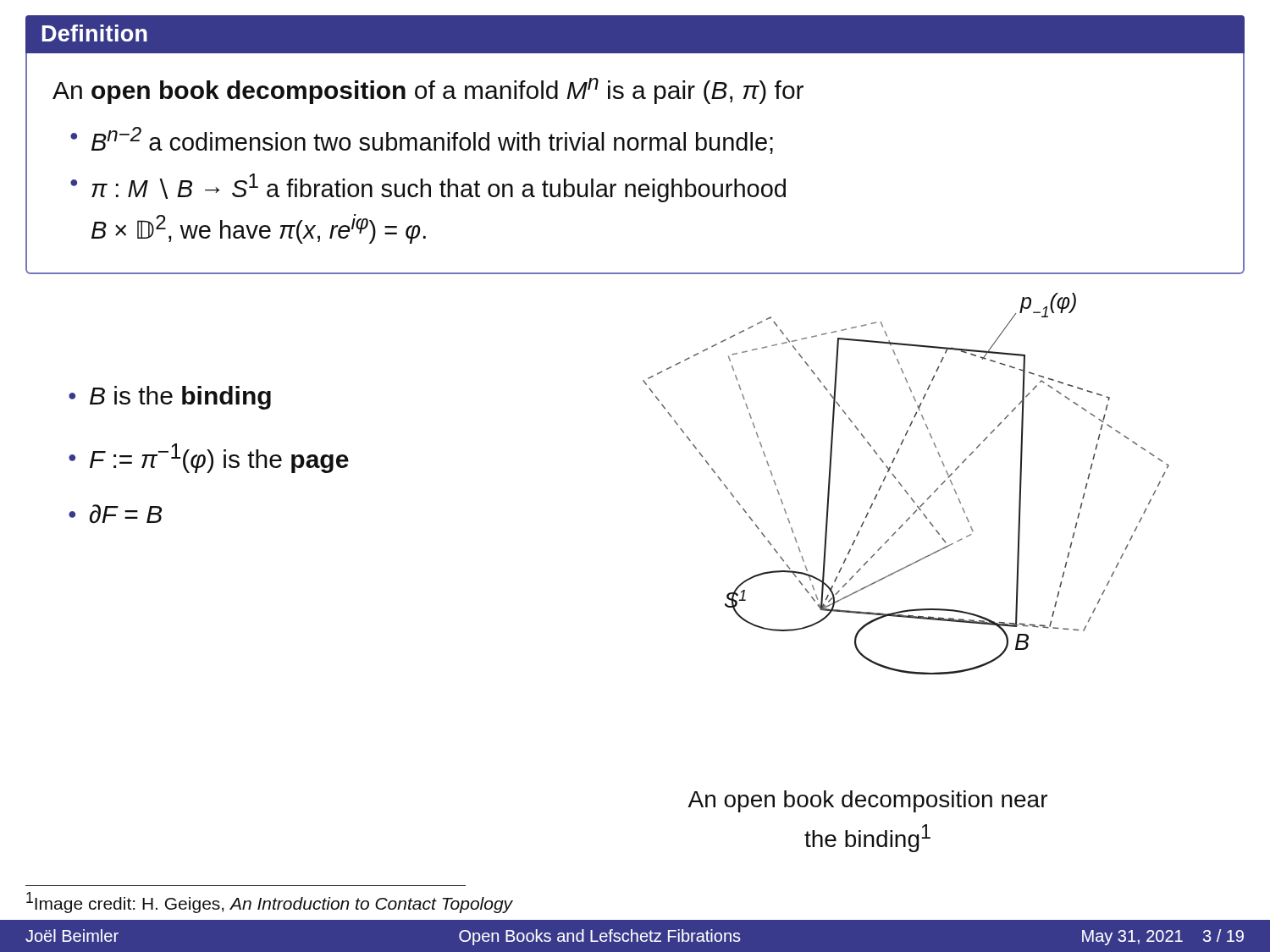
Task: Select the region starting "1Image credit: H. Geiges,"
Action: point(269,901)
